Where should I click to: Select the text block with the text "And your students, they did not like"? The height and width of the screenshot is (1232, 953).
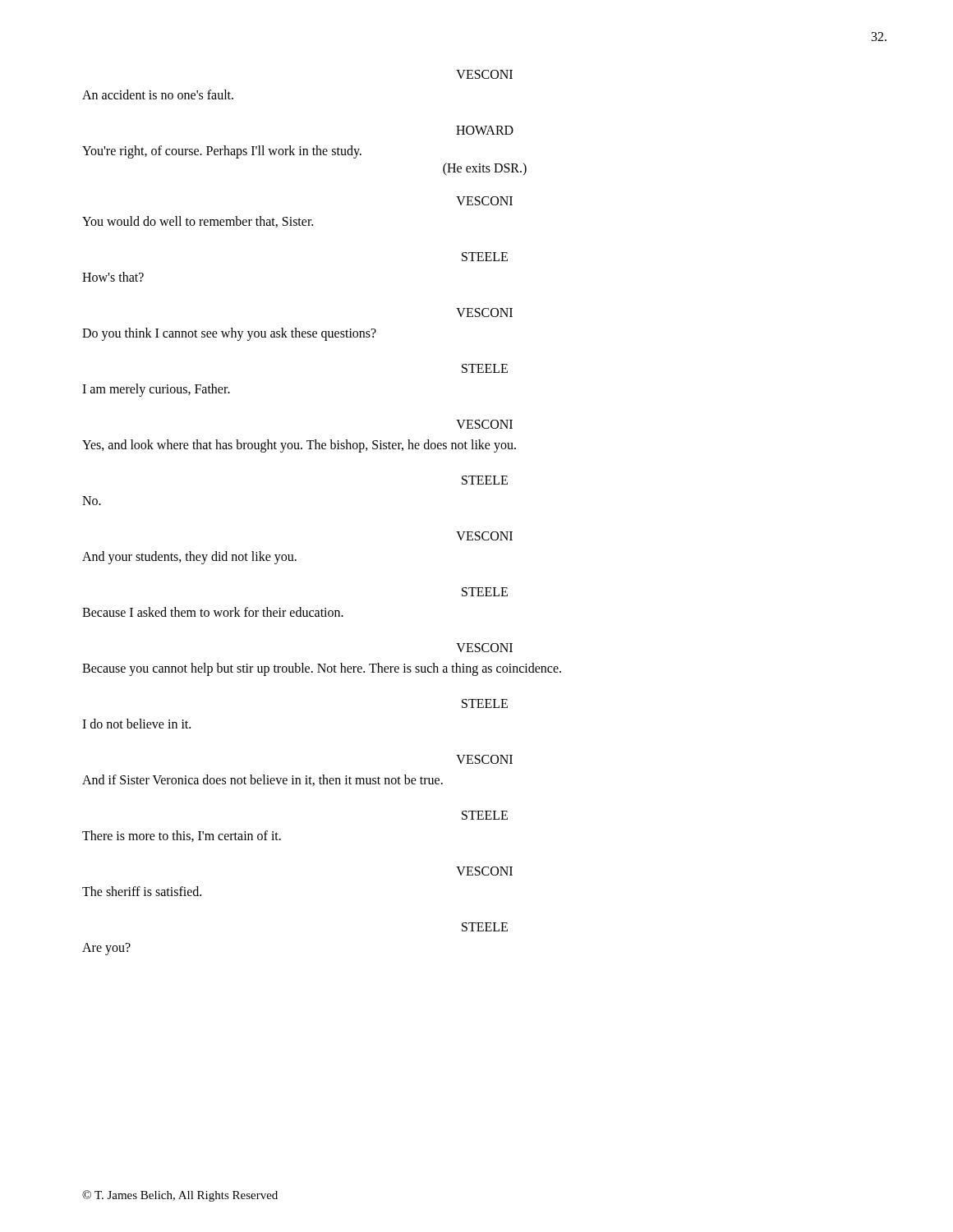pos(190,556)
